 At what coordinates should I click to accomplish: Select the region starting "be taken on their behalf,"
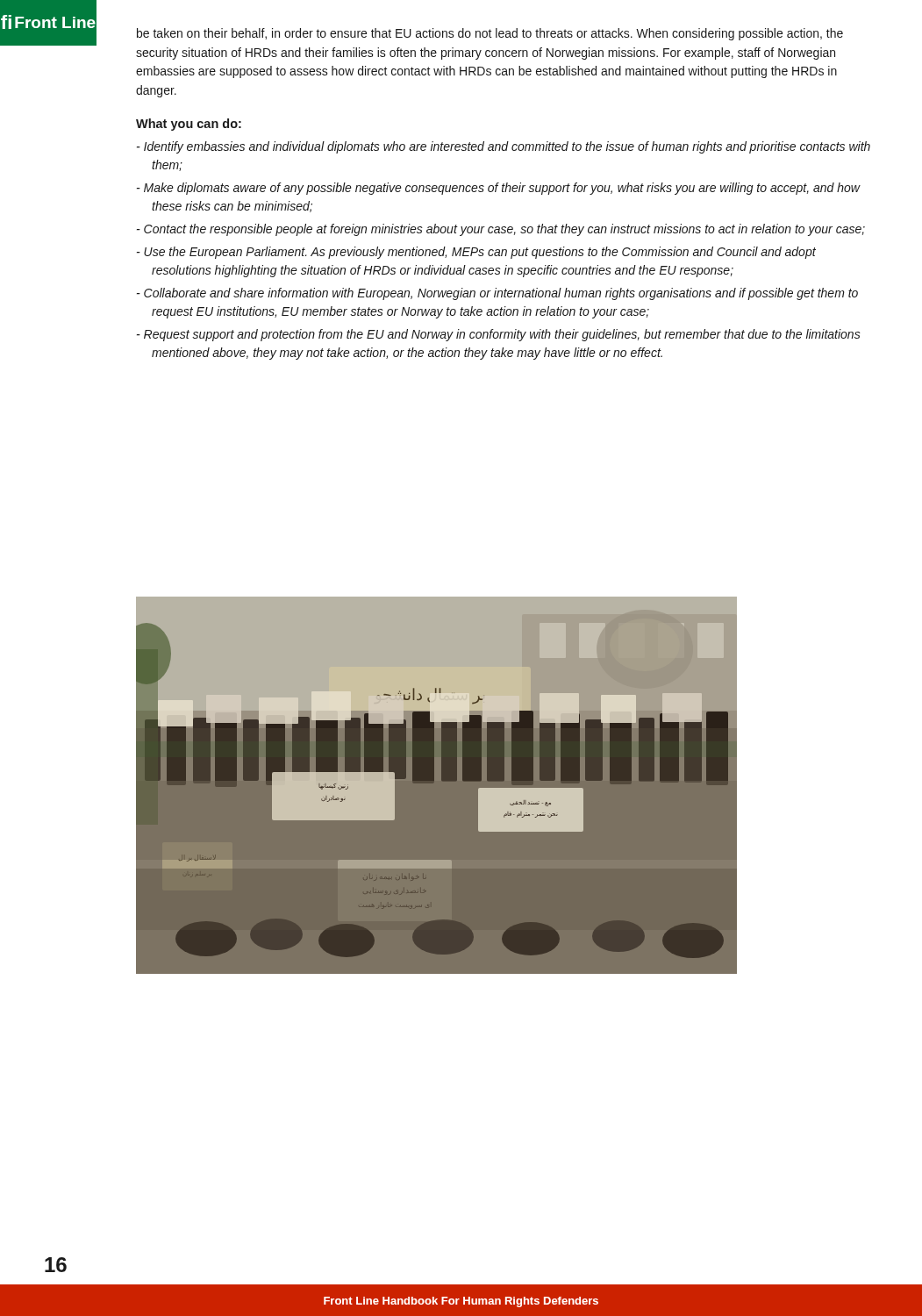coord(490,62)
